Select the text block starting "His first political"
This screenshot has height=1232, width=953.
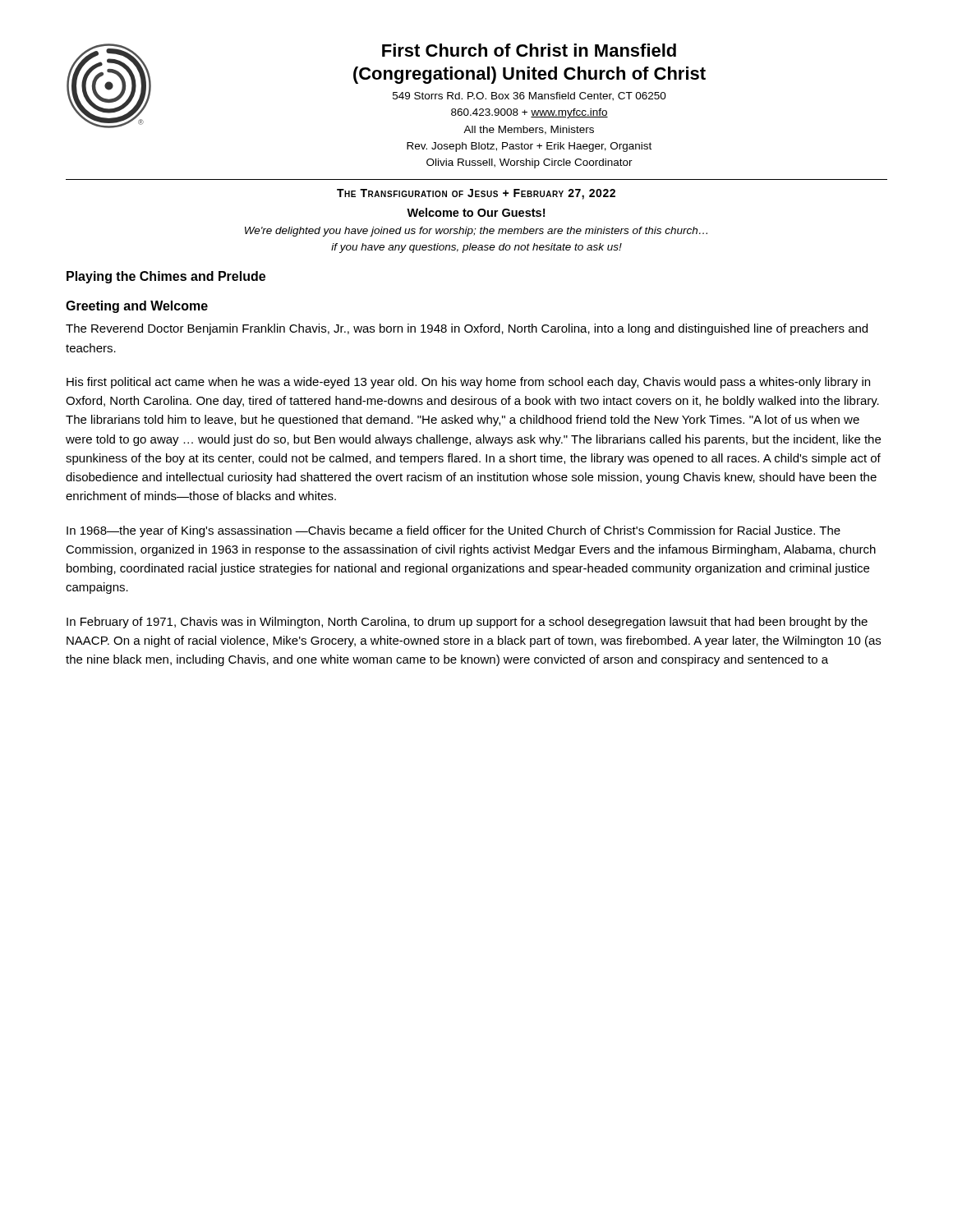click(x=474, y=439)
